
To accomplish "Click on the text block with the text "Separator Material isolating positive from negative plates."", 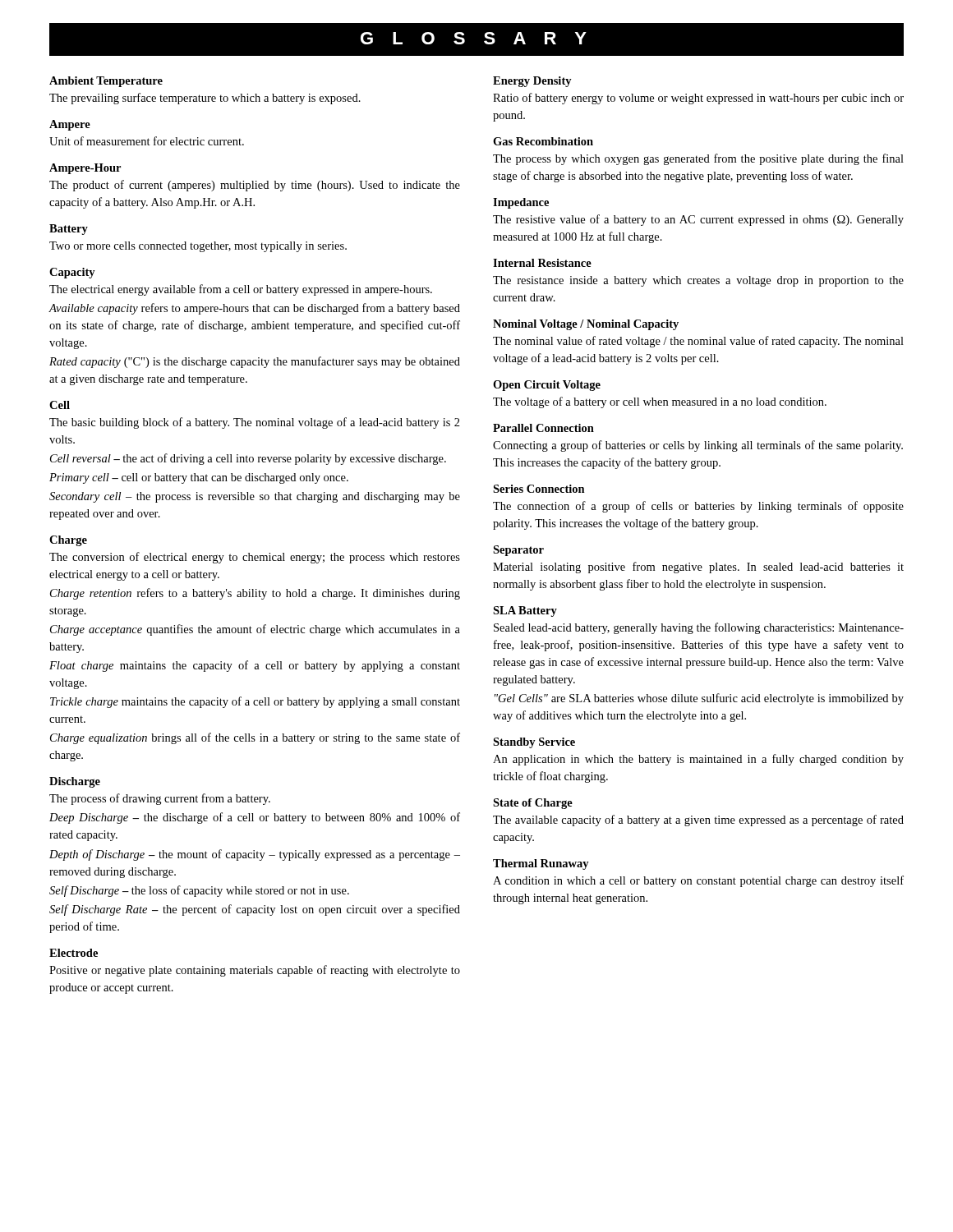I will (x=698, y=568).
